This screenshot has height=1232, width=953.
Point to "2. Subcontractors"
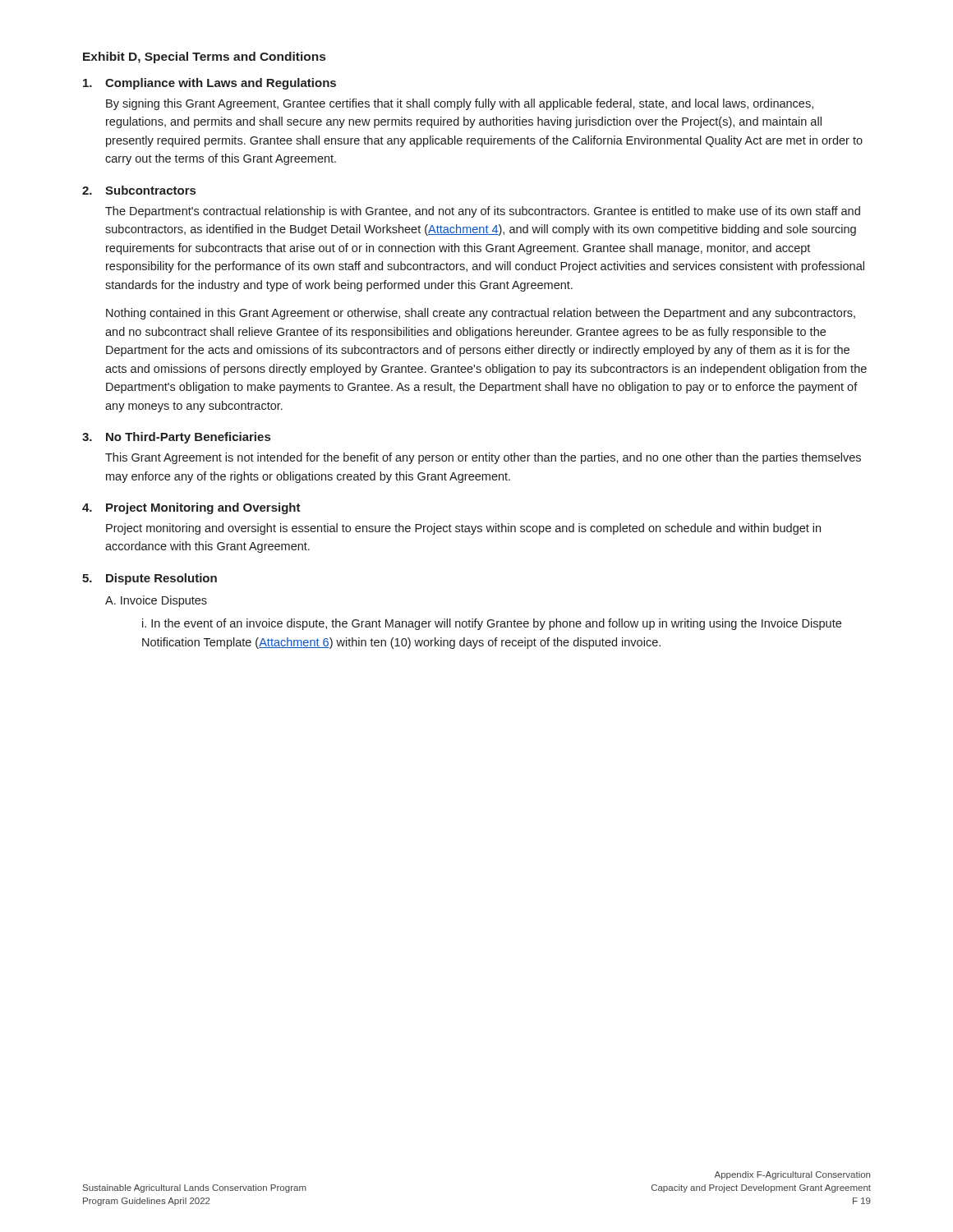pos(139,190)
